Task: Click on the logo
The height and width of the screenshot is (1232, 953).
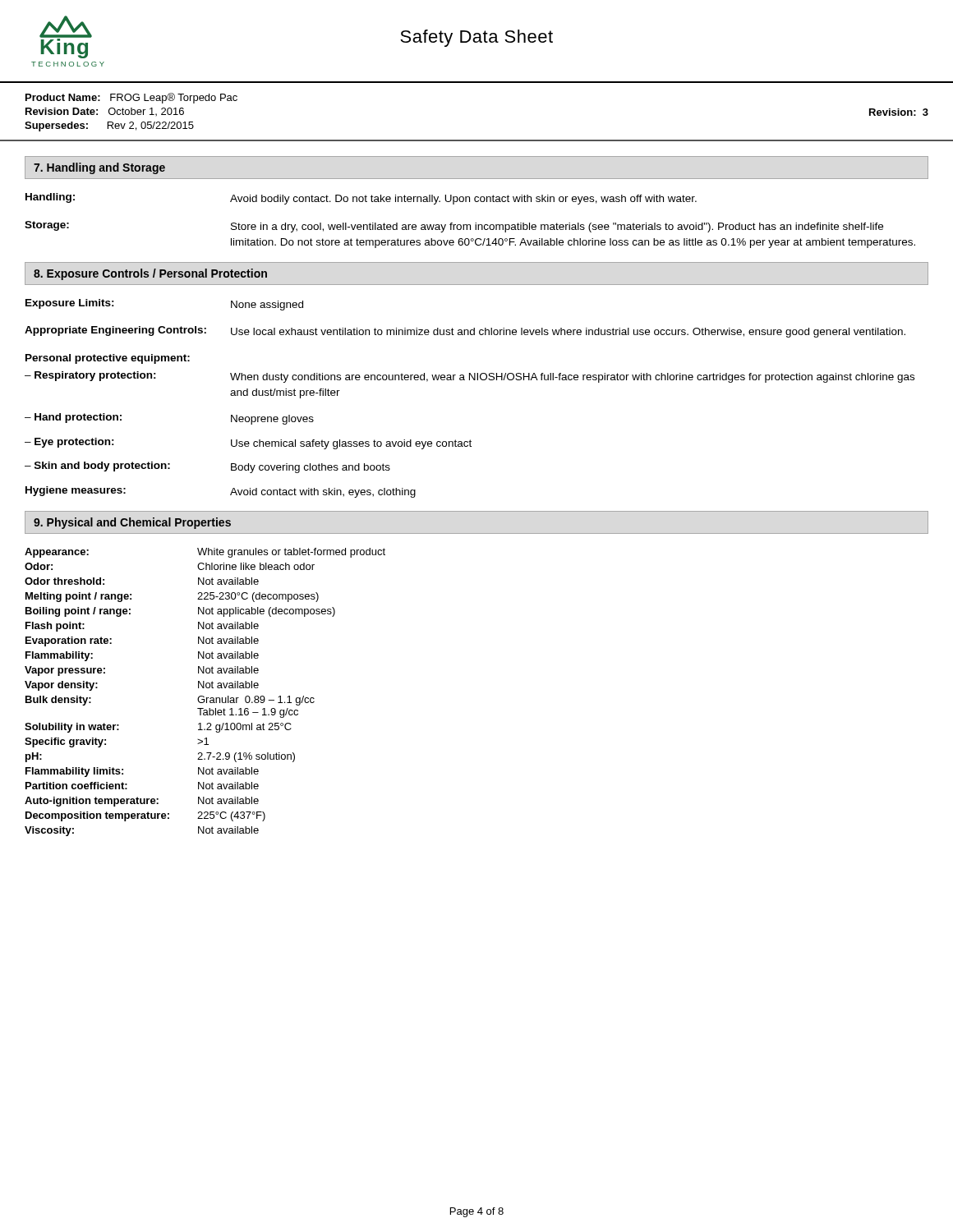Action: pyautogui.click(x=78, y=43)
